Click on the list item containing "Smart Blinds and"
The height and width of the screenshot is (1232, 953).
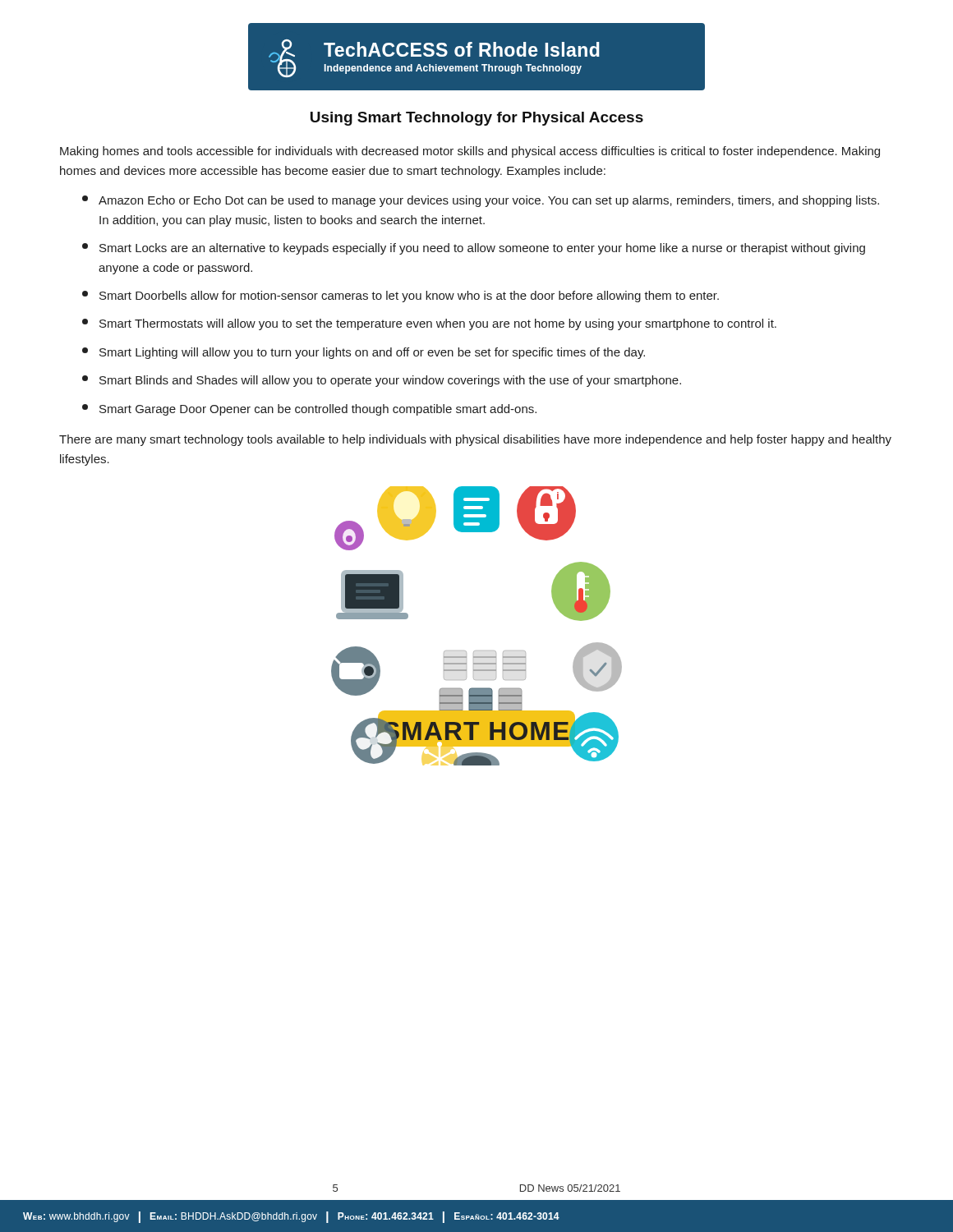382,380
